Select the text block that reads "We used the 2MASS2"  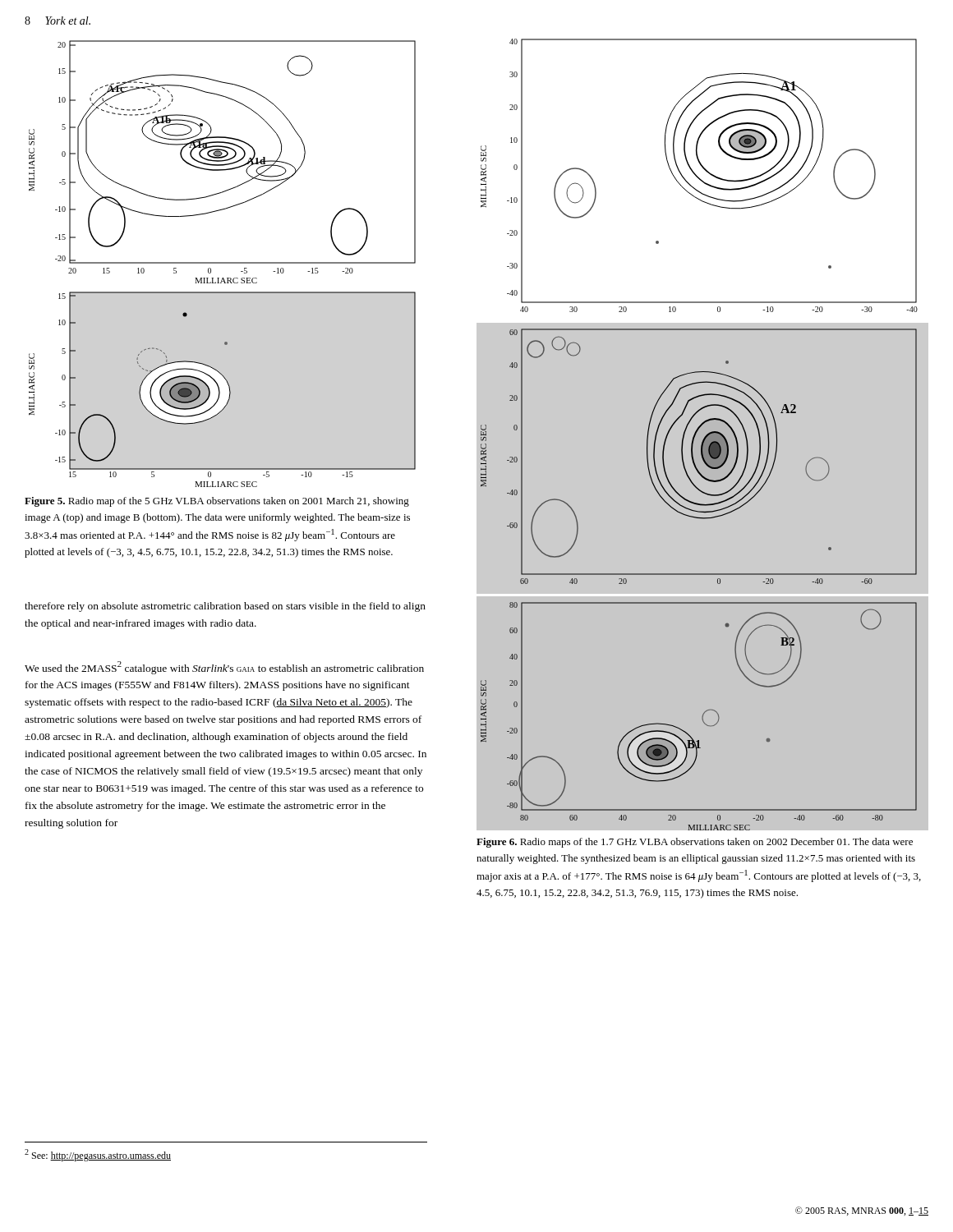226,744
